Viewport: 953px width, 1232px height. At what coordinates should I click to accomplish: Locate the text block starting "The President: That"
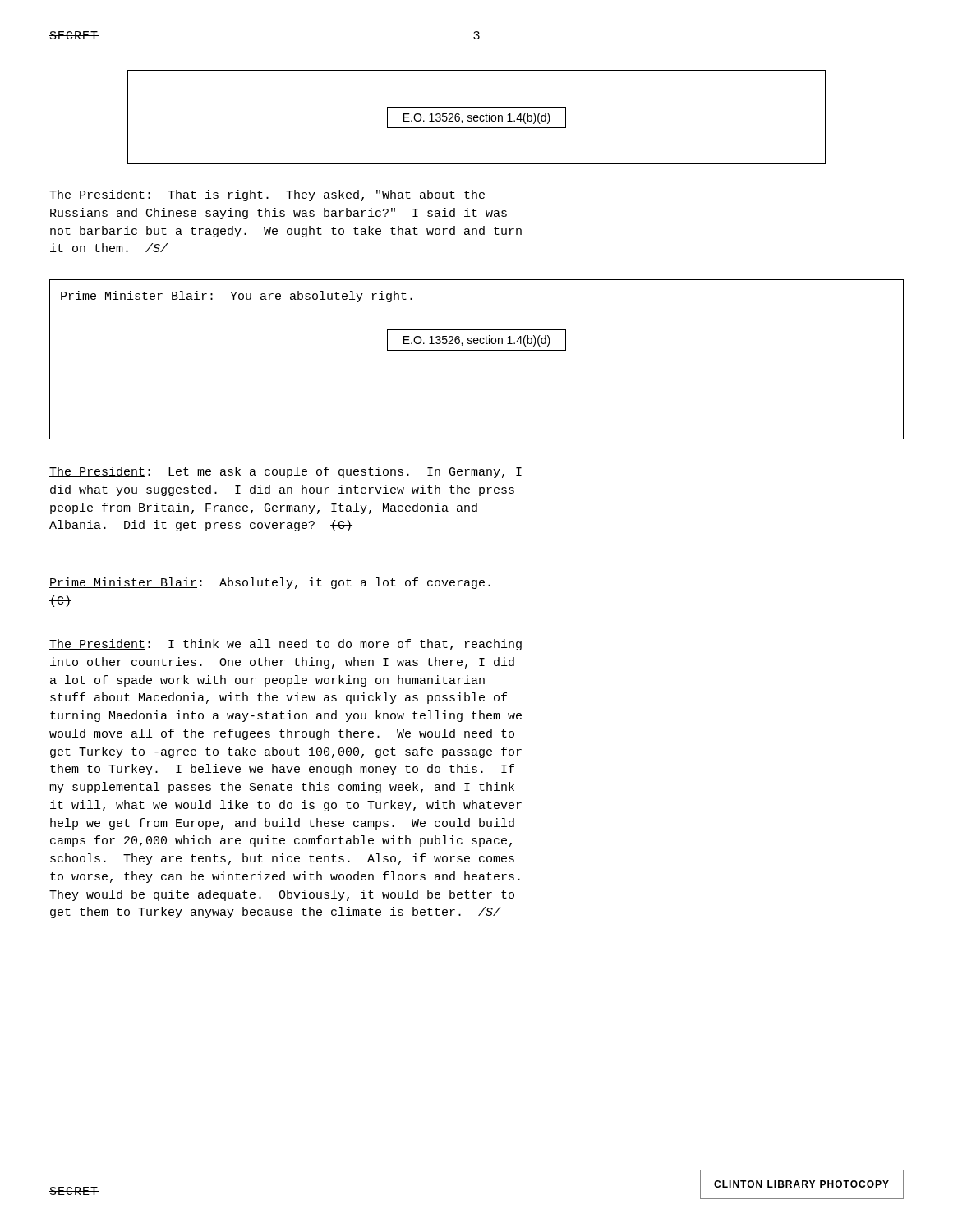click(286, 223)
